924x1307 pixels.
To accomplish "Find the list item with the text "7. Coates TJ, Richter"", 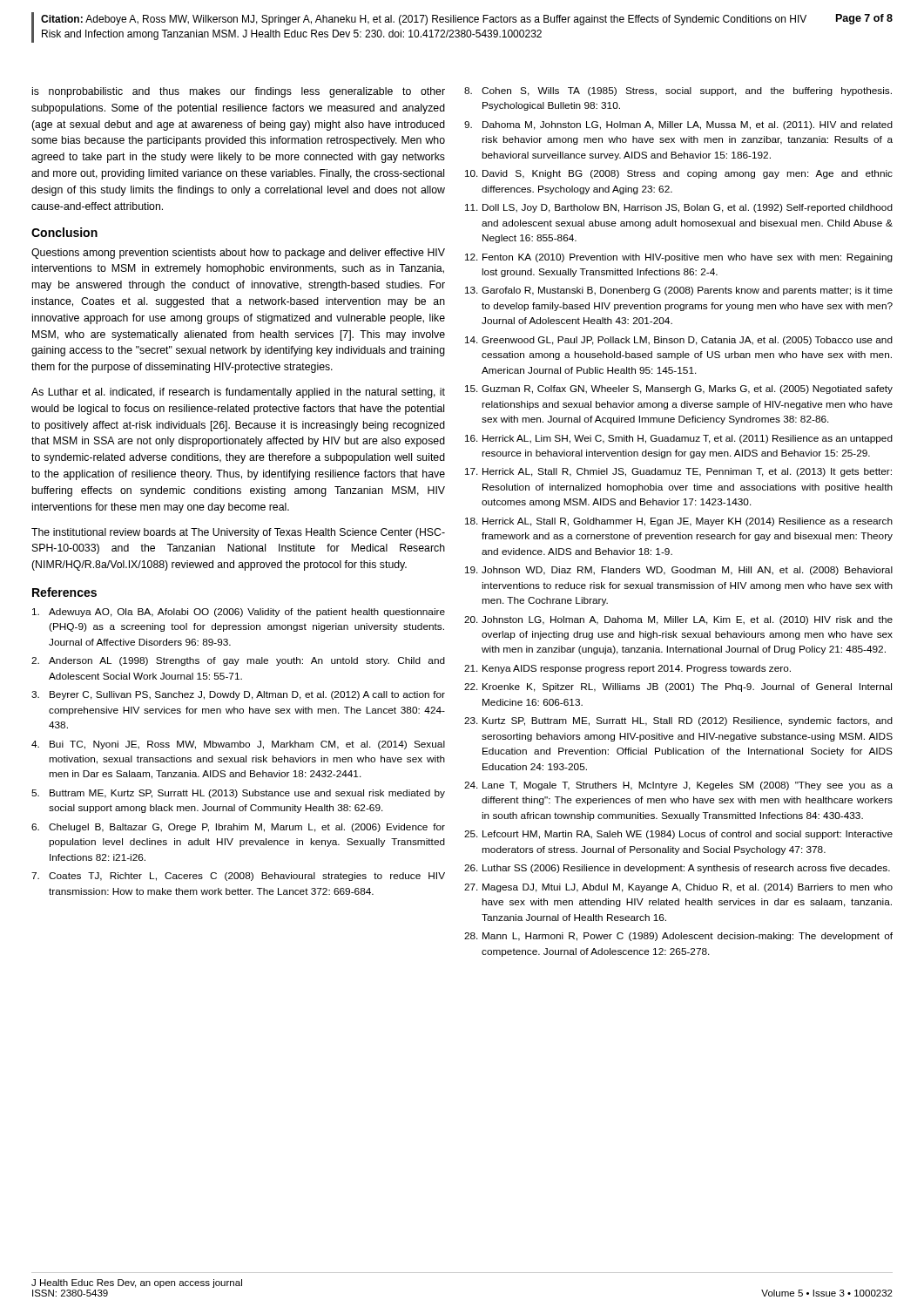I will pos(238,884).
